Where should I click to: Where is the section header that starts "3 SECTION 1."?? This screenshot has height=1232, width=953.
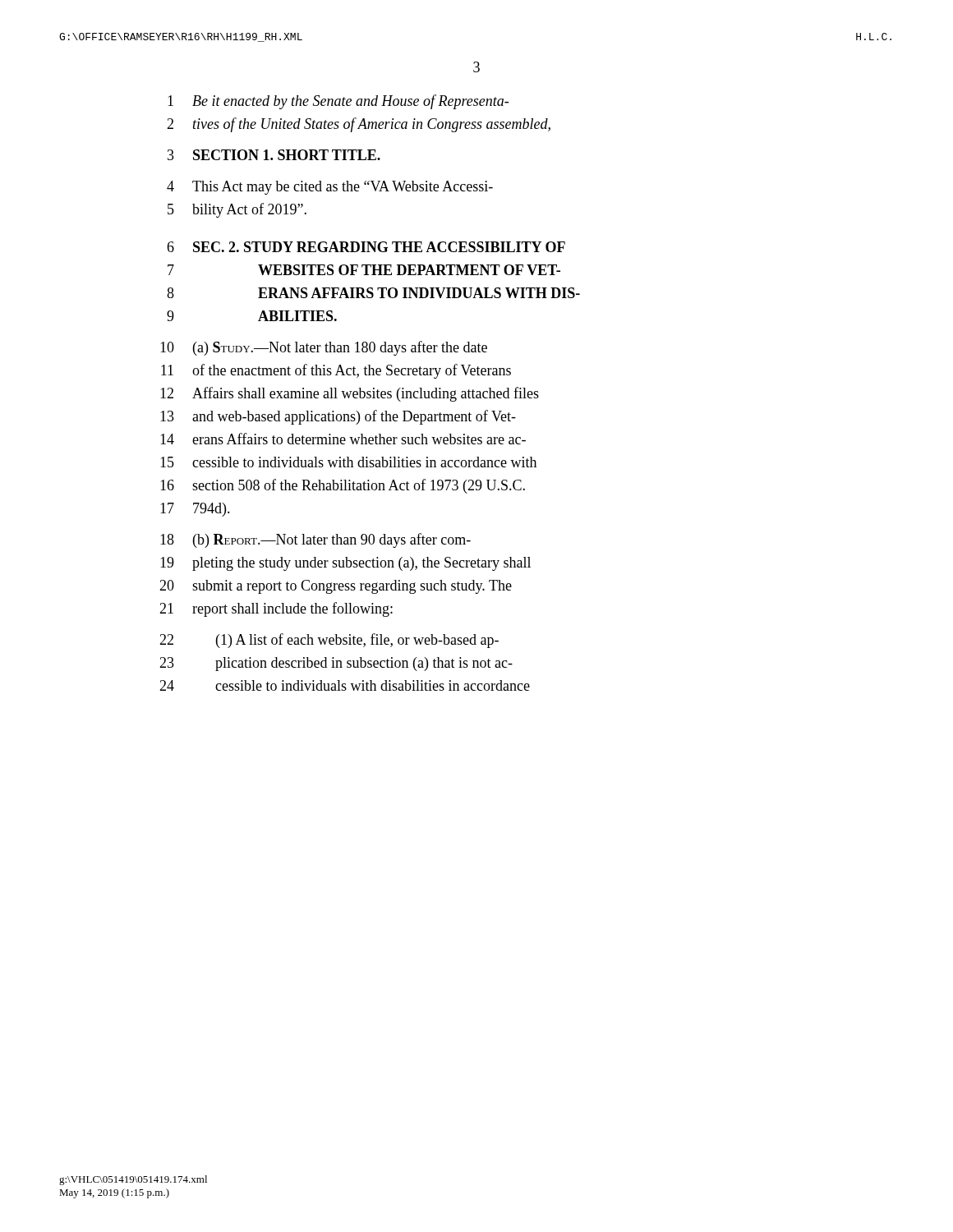(274, 155)
